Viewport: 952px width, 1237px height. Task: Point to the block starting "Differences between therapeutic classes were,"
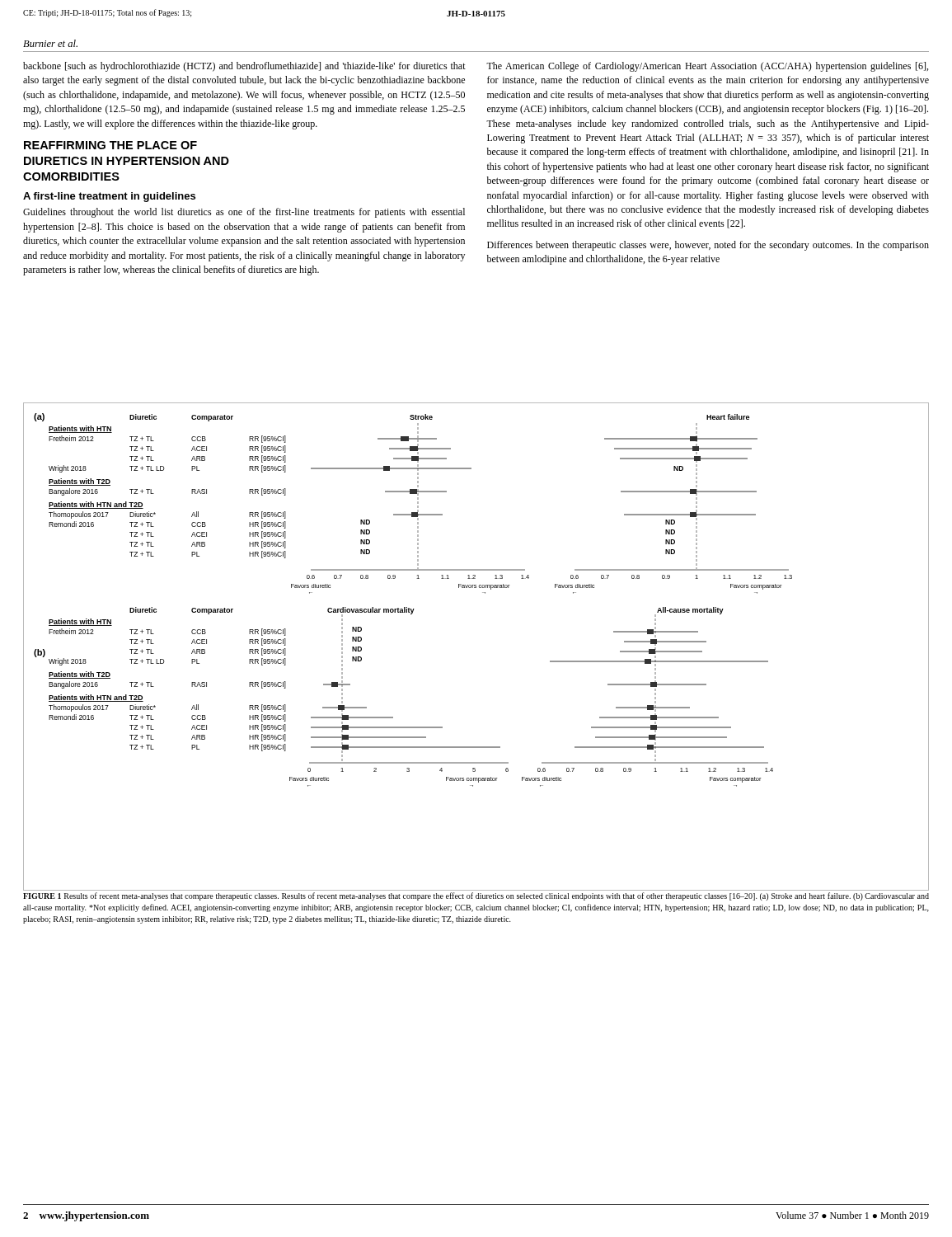[x=708, y=252]
